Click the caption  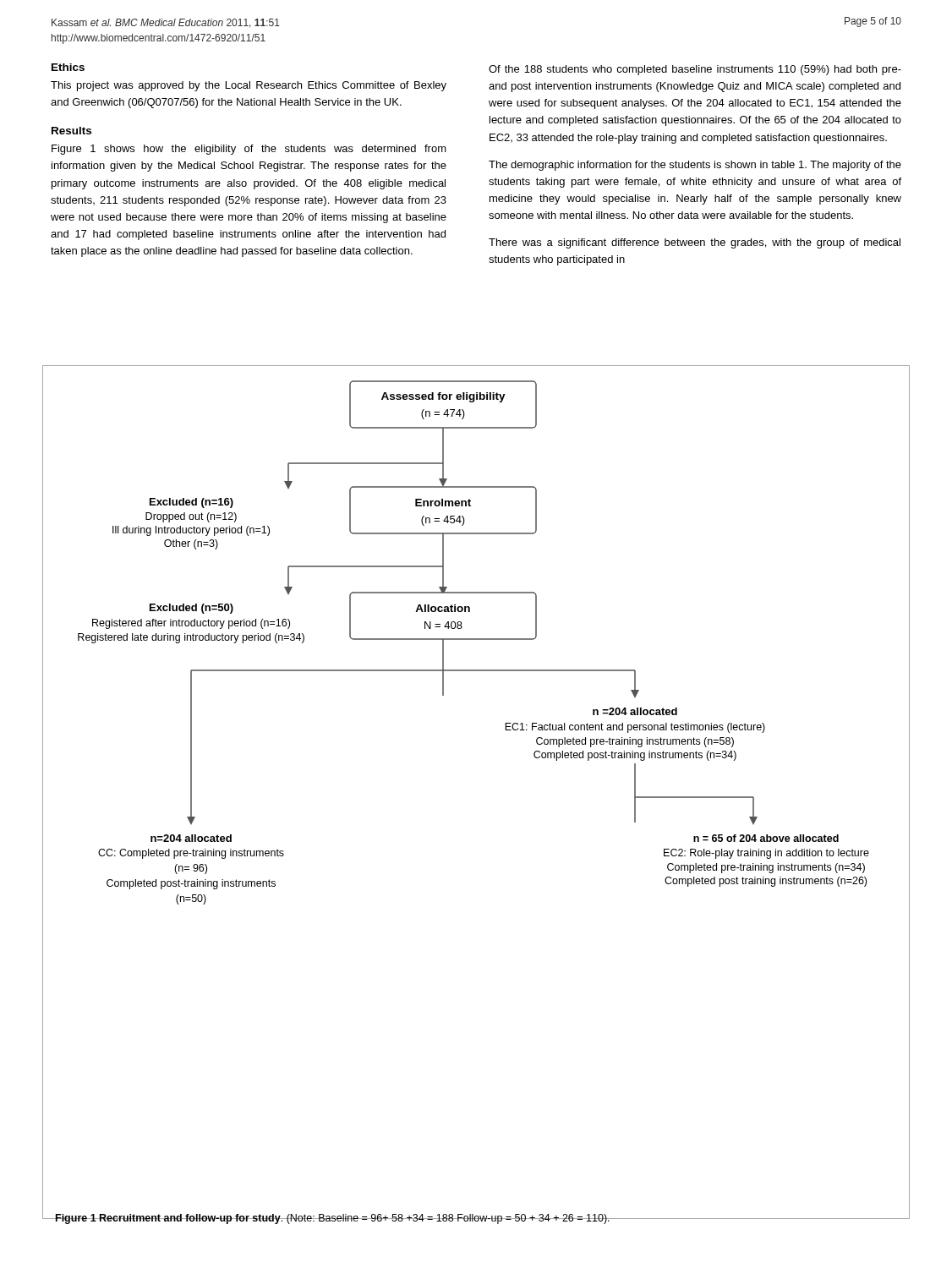click(332, 1218)
